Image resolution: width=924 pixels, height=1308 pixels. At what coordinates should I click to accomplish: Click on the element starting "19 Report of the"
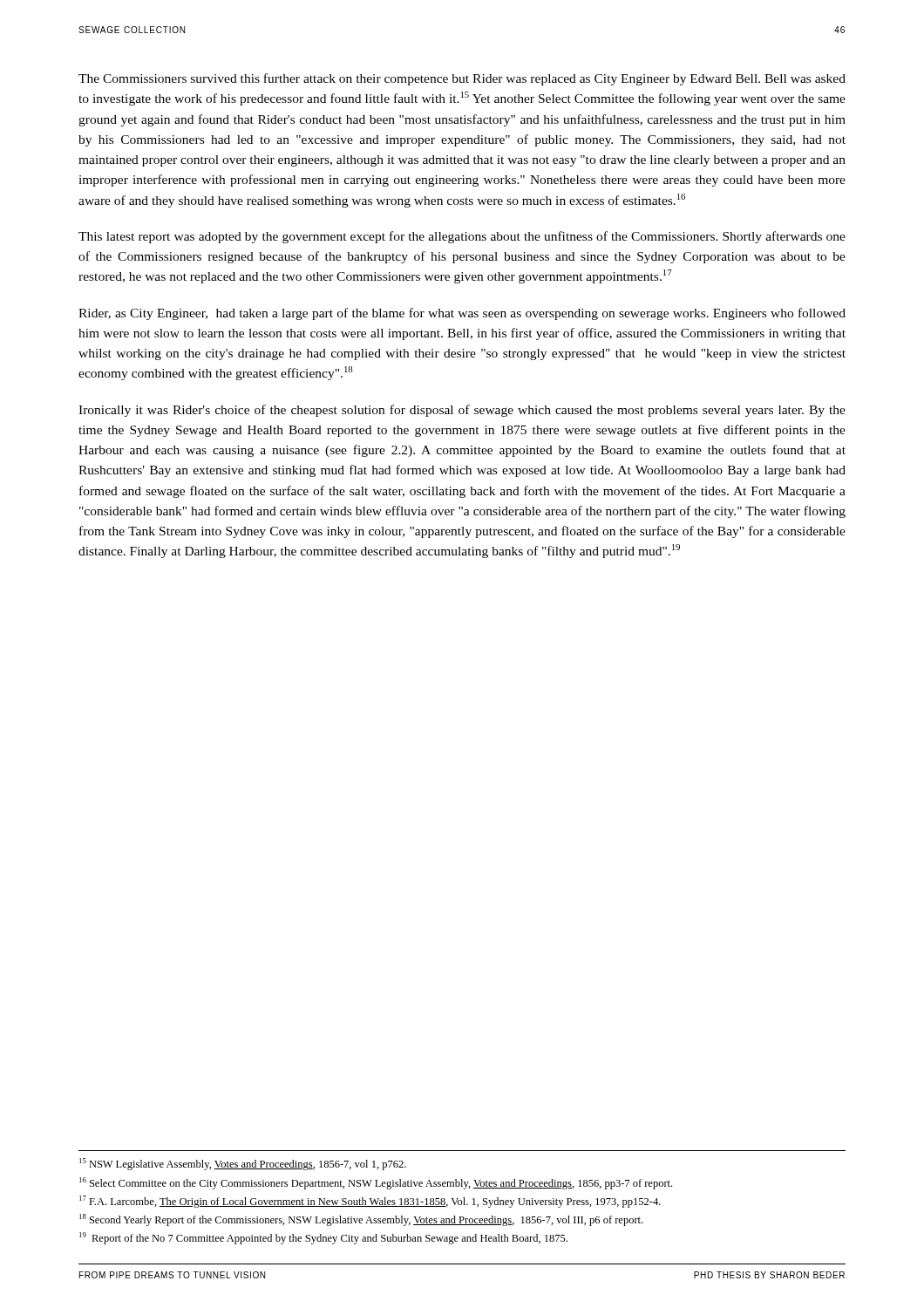pyautogui.click(x=323, y=1237)
